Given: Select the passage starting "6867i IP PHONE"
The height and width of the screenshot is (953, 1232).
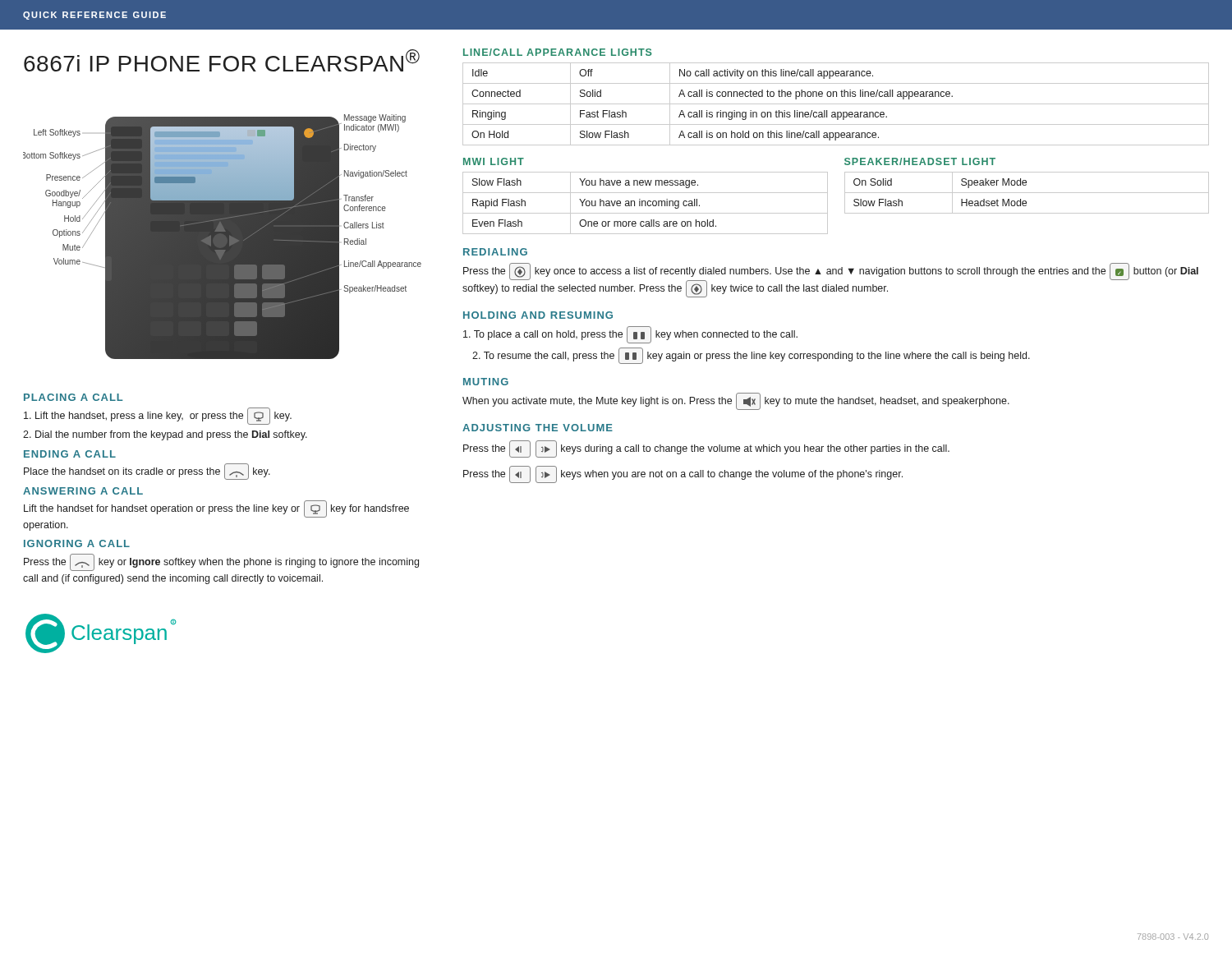Looking at the screenshot, I should 222,61.
